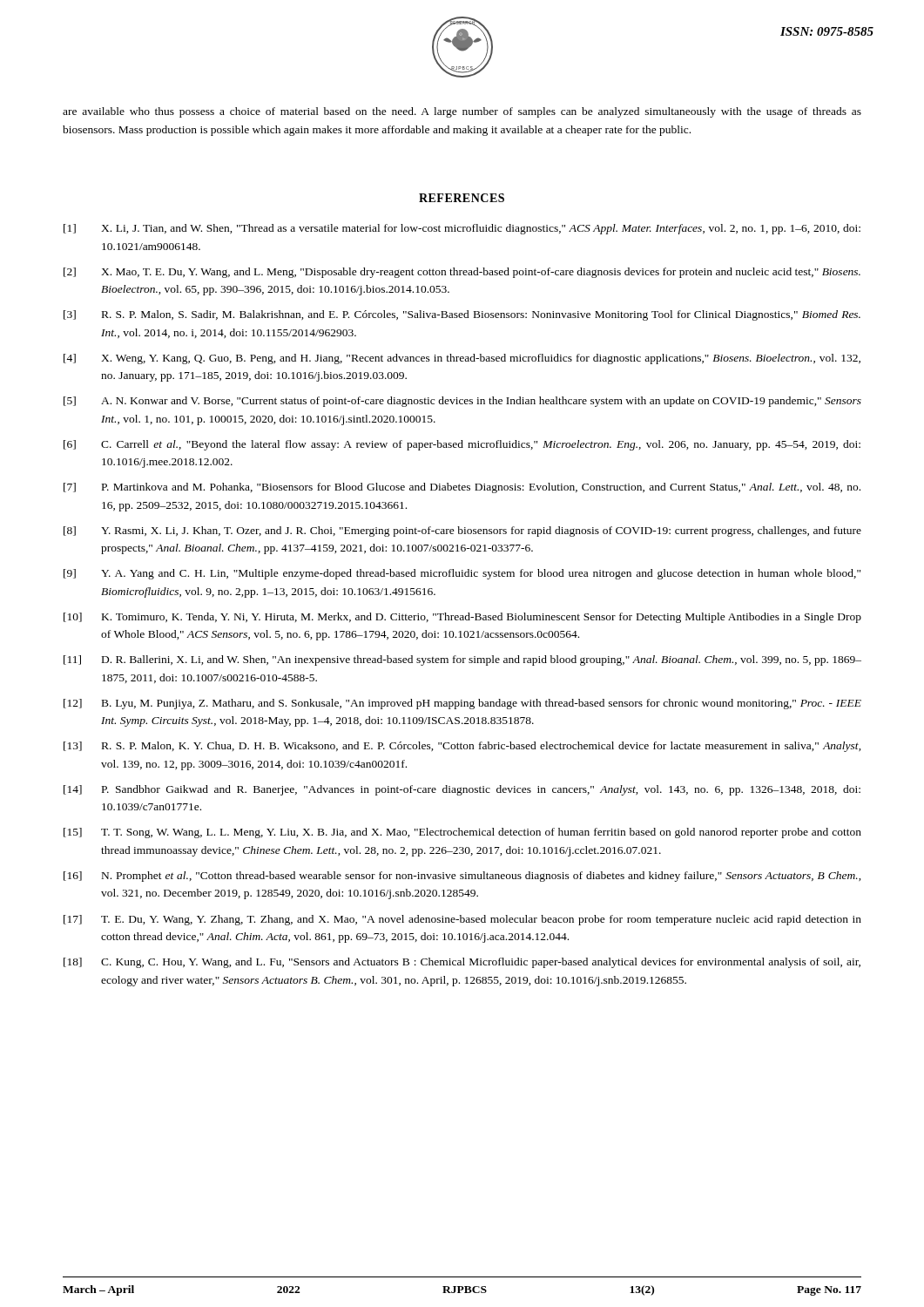Find the element starting "[17] T. E. Du, Y. Wang, Y. Zhang,"
924x1307 pixels.
click(462, 928)
